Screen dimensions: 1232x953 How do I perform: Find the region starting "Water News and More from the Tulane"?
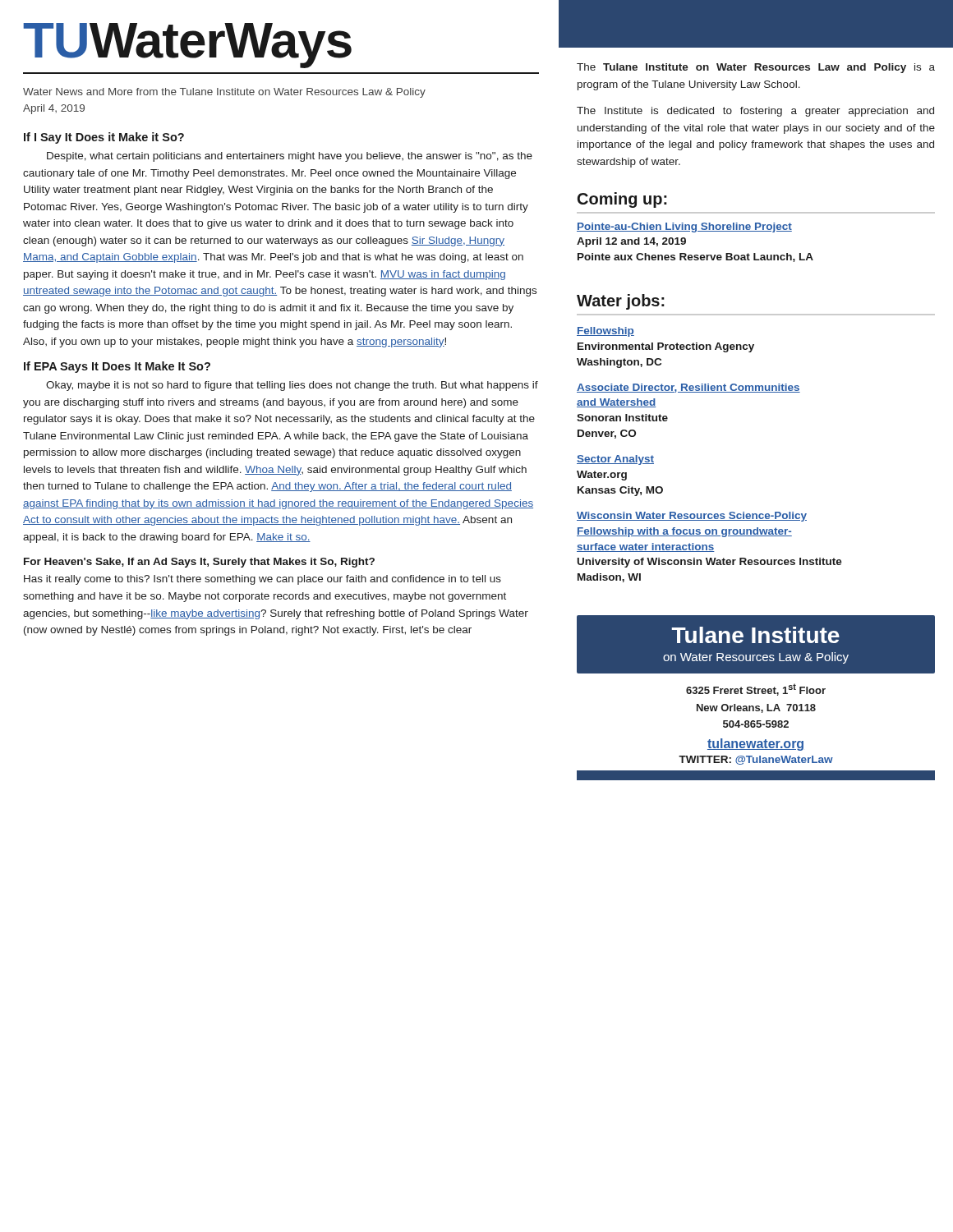tap(224, 100)
